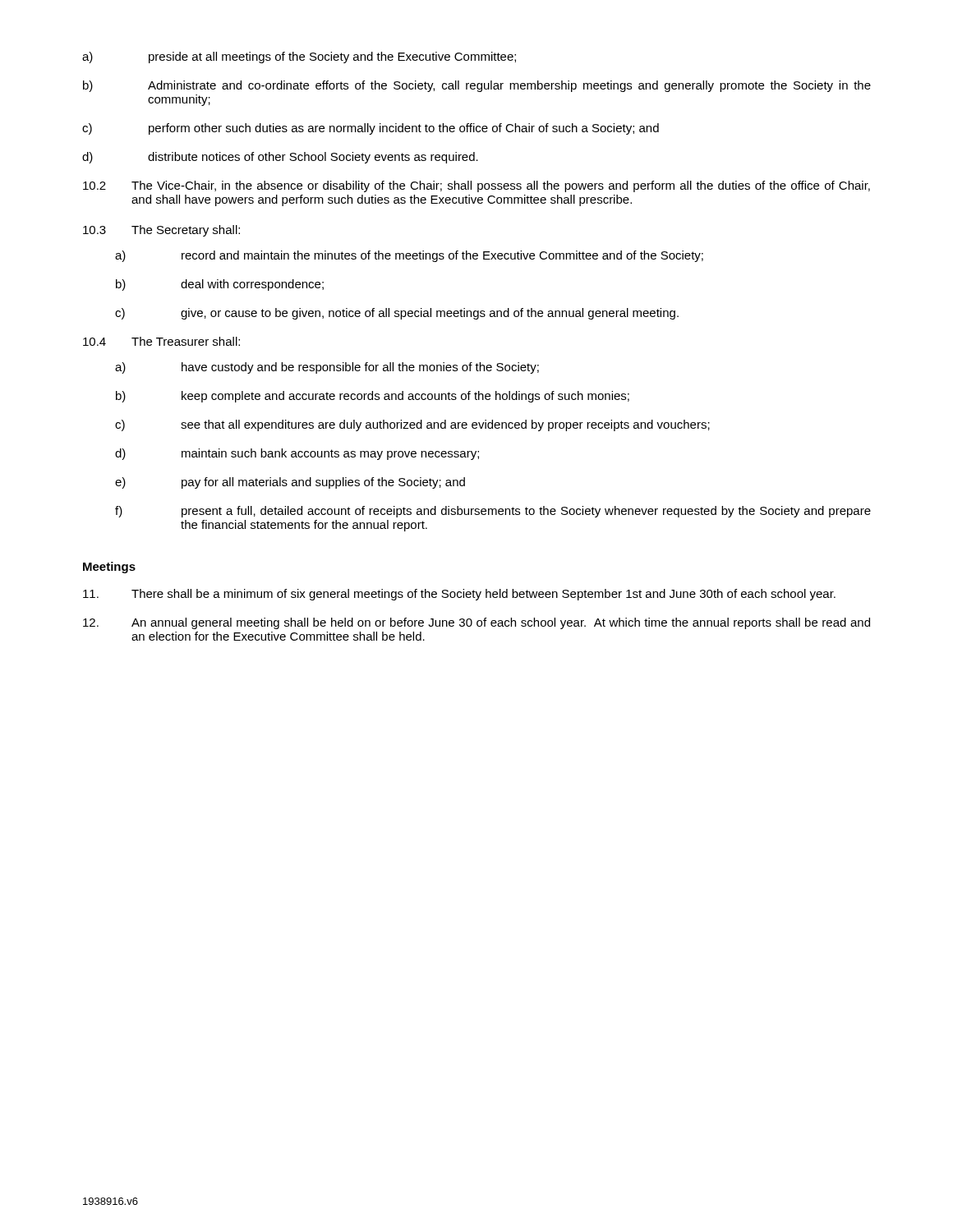
Task: Find the passage starting "a) have custody and be"
Action: tap(493, 367)
